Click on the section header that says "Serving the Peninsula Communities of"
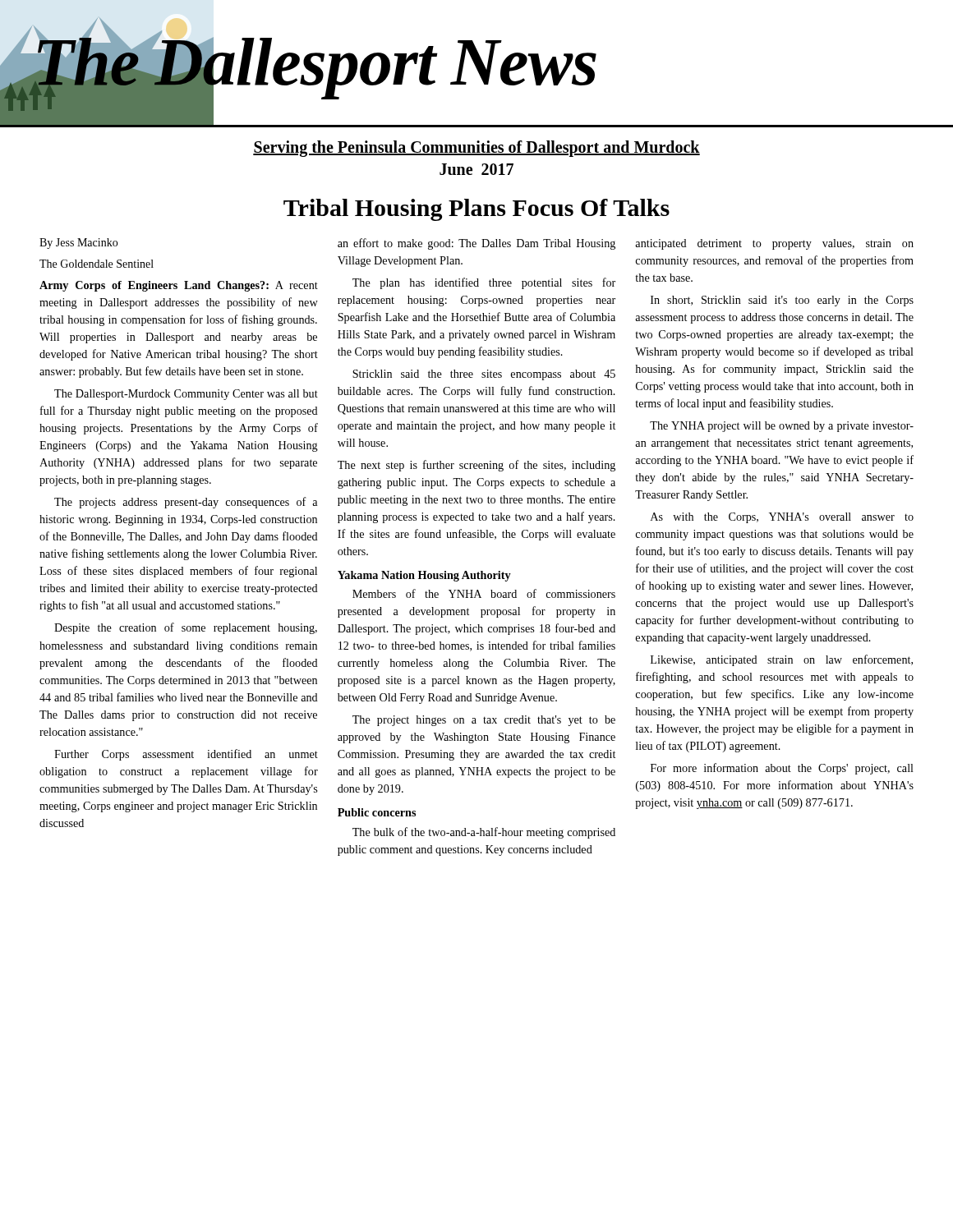 click(476, 147)
